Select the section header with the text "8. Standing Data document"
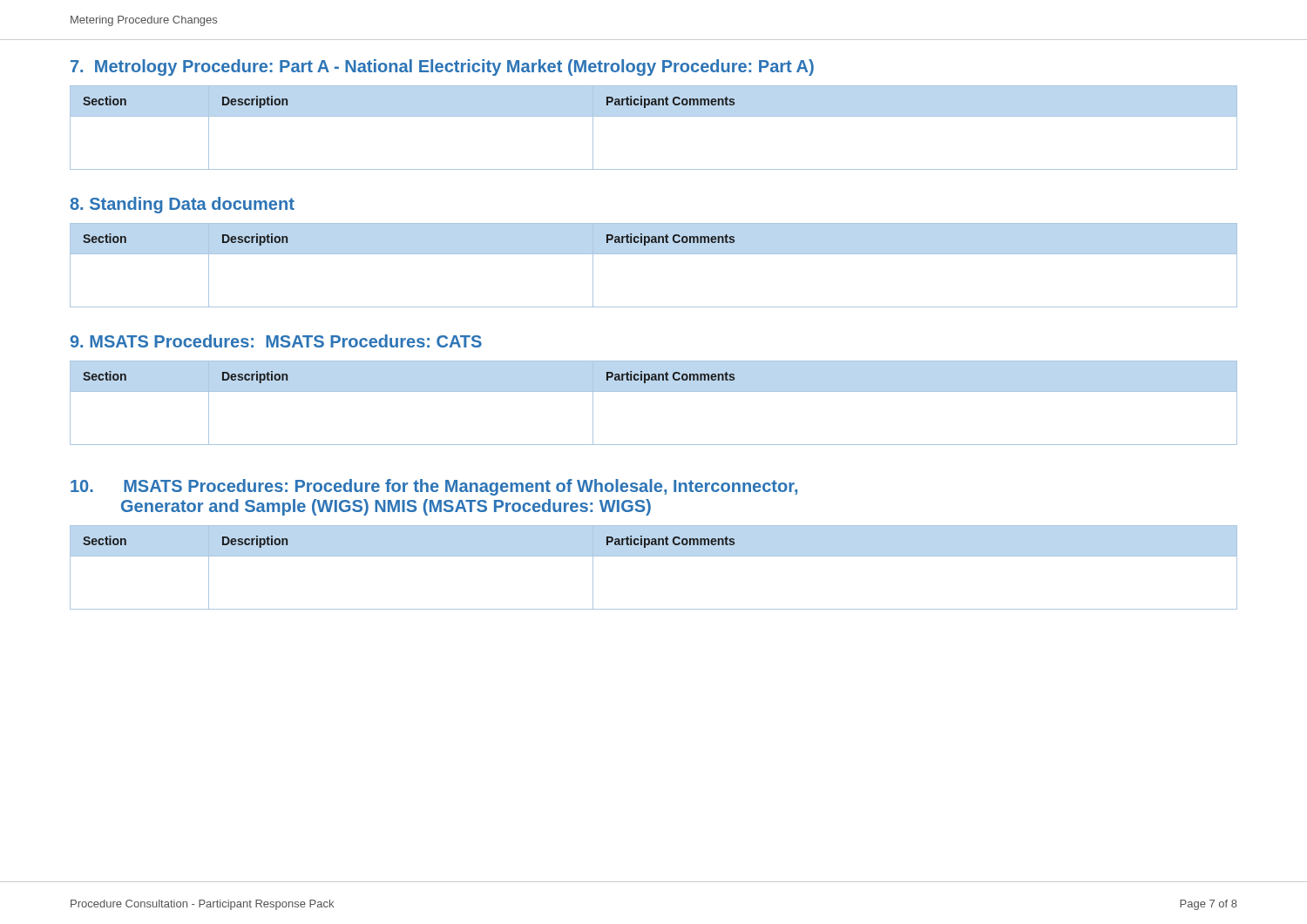1307x924 pixels. pos(182,204)
